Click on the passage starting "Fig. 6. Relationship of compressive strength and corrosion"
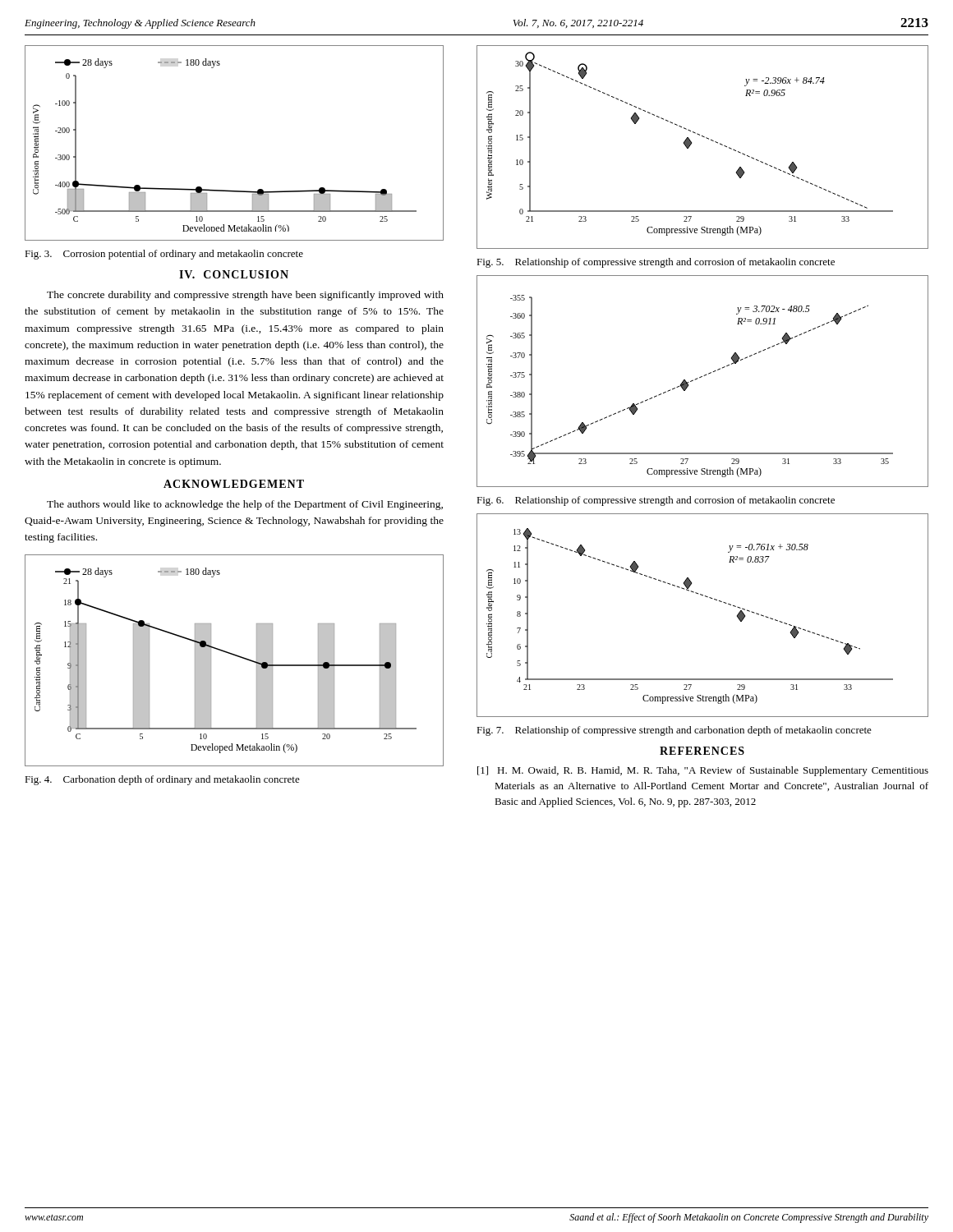Image resolution: width=953 pixels, height=1232 pixels. click(x=656, y=500)
